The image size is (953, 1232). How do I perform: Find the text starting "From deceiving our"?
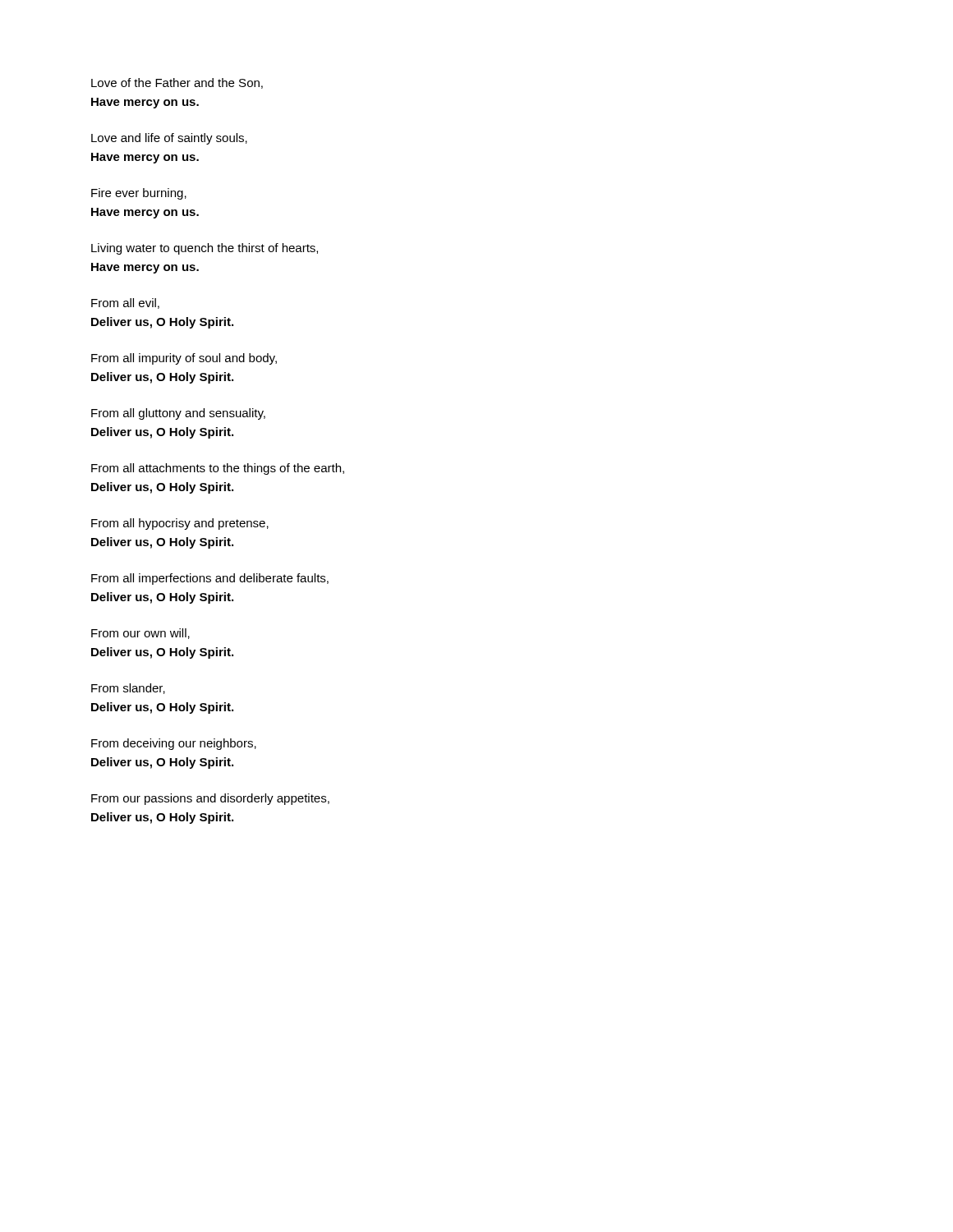pyautogui.click(x=174, y=744)
